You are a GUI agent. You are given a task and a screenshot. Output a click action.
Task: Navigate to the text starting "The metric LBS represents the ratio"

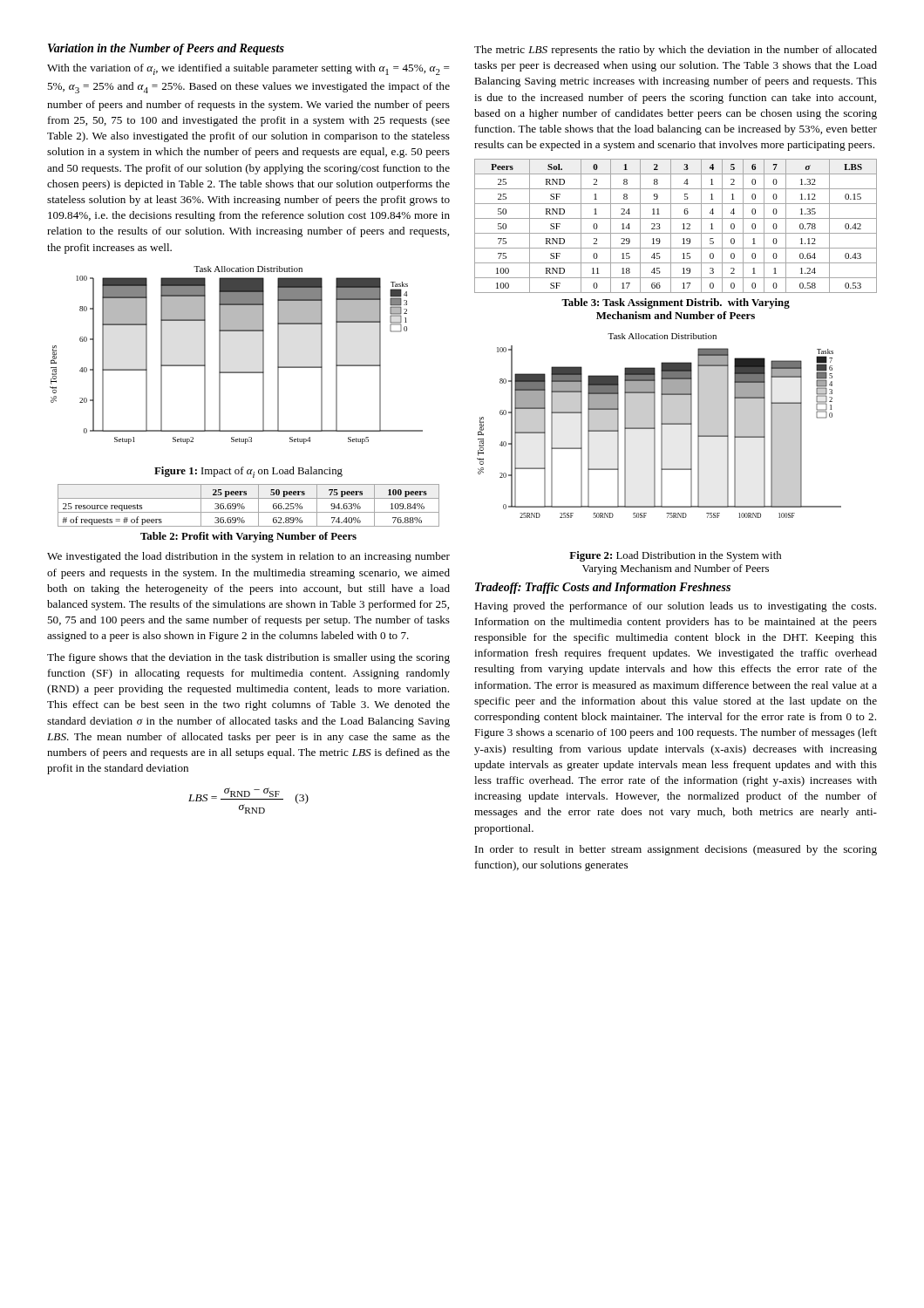[x=676, y=97]
